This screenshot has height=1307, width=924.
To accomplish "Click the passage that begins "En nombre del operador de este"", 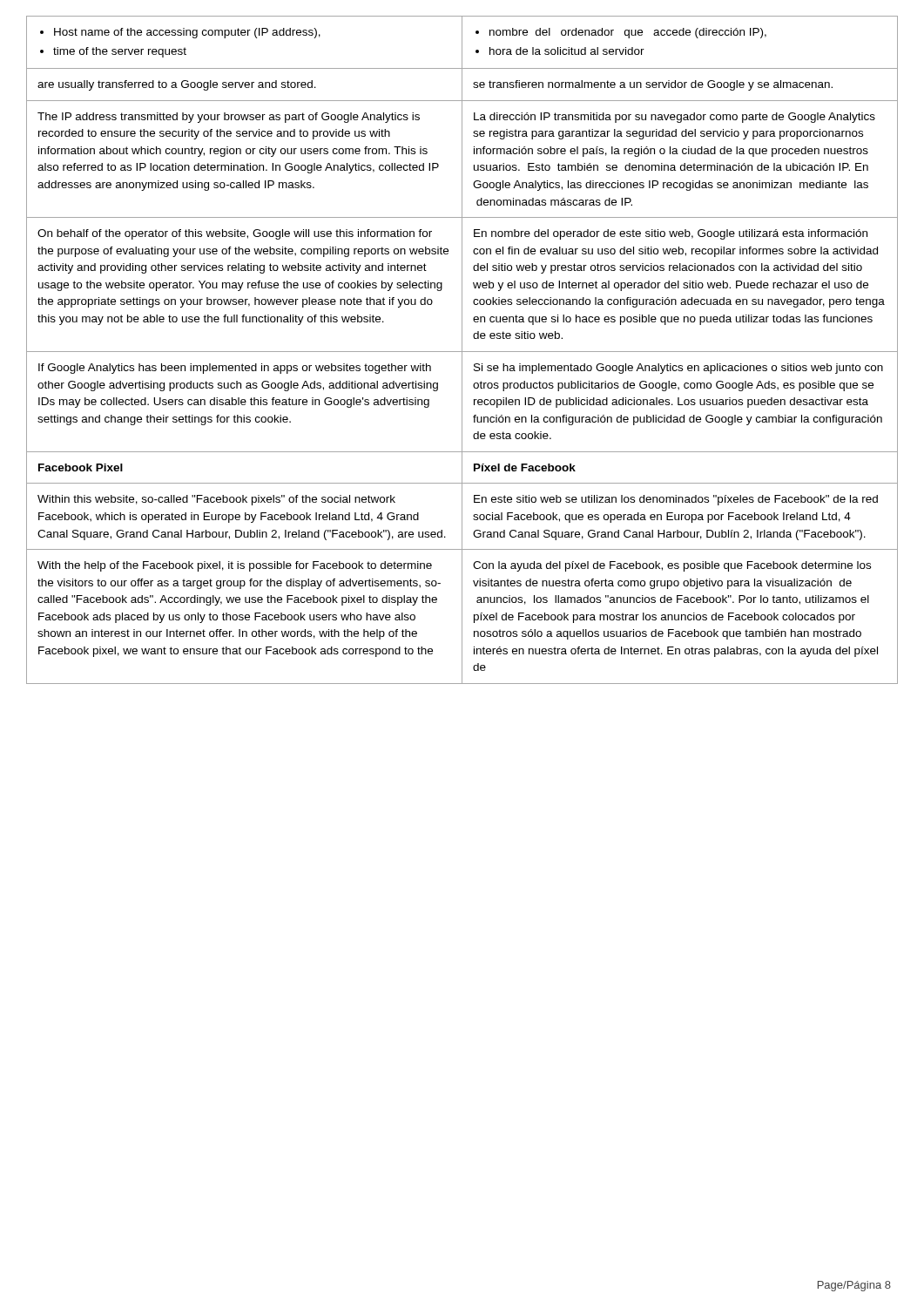I will click(x=679, y=284).
